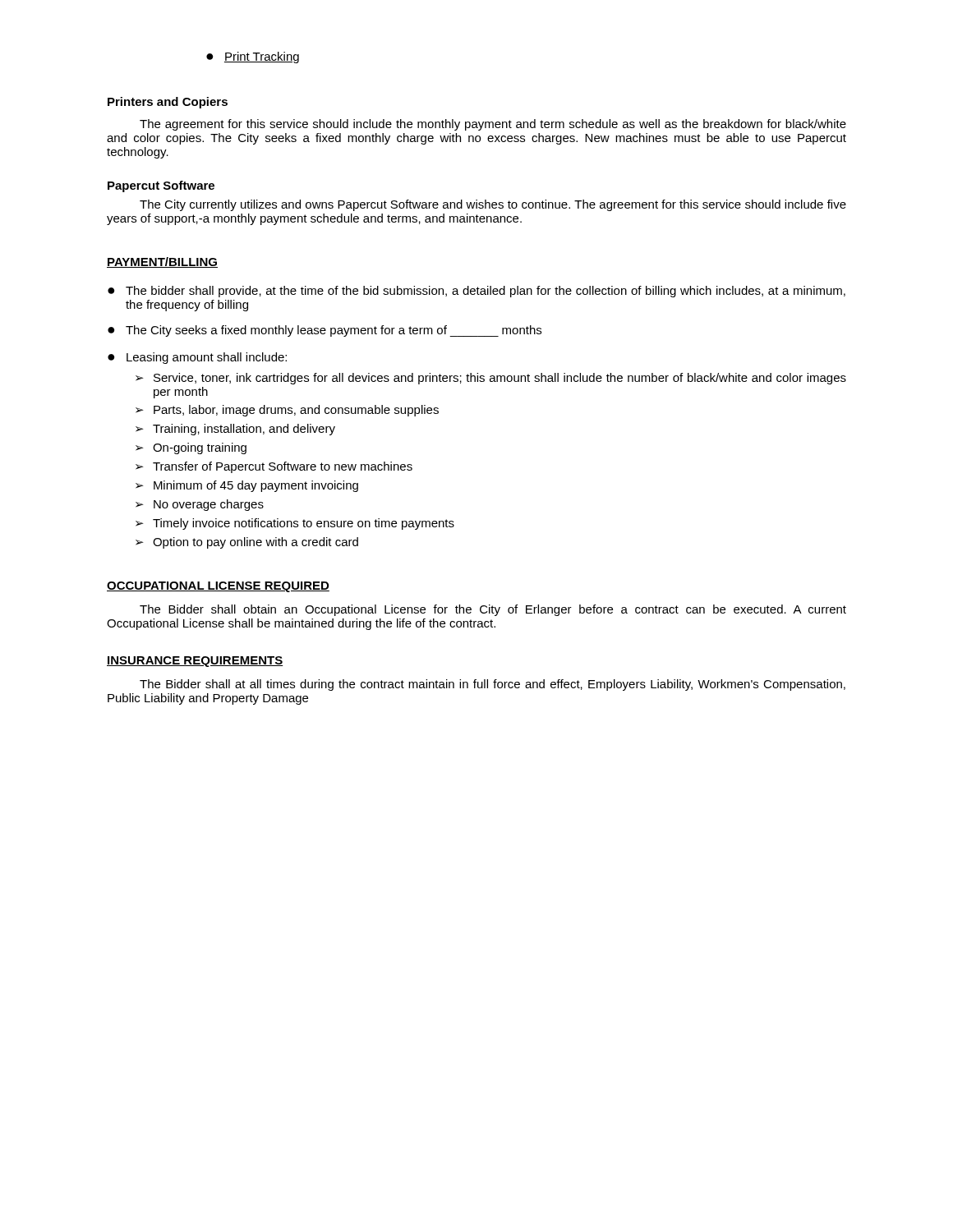Find the text block starting "● Leasing amount"
This screenshot has width=953, height=1232.
tap(197, 358)
